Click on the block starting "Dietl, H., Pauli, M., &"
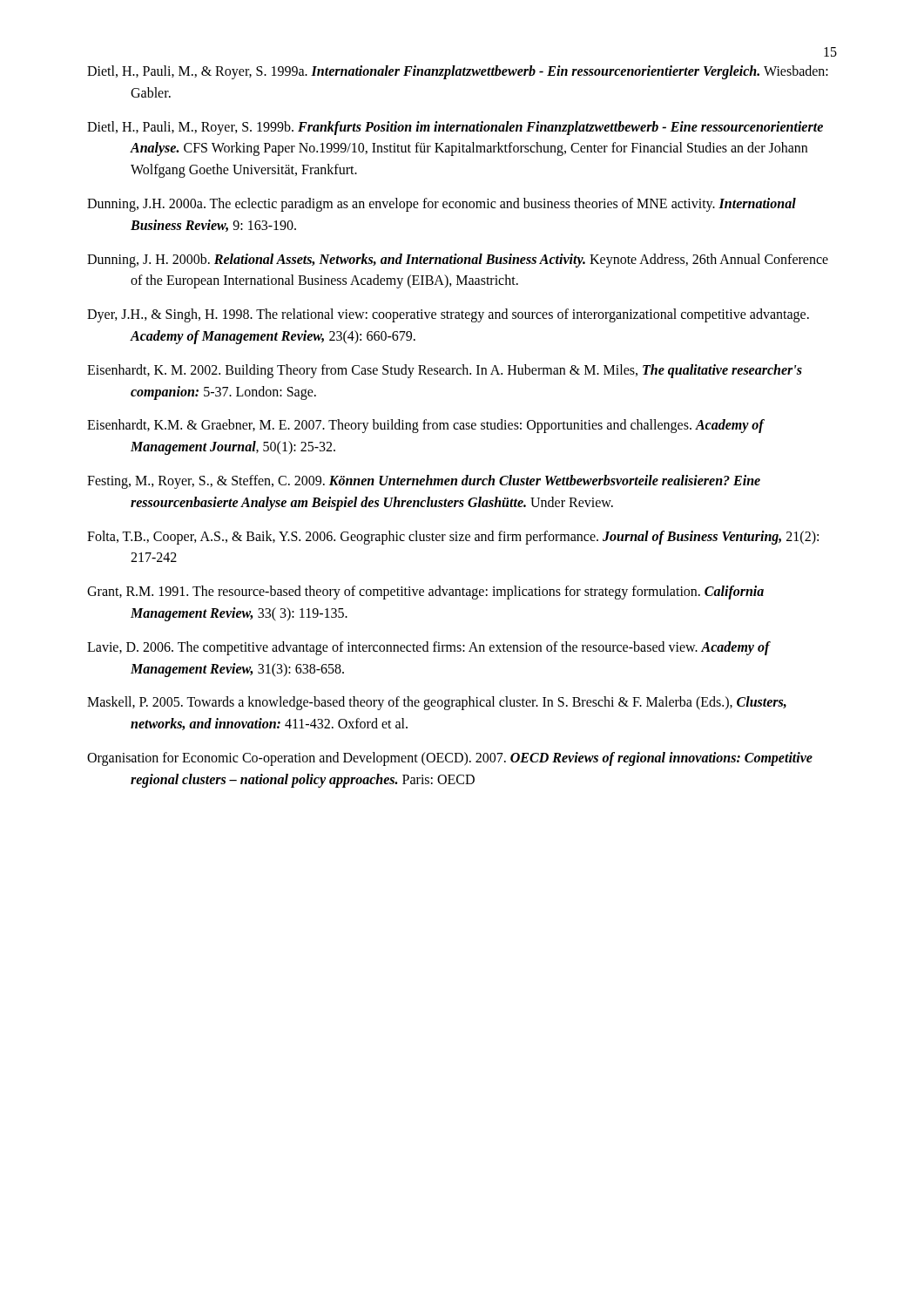The height and width of the screenshot is (1307, 924). pos(458,82)
